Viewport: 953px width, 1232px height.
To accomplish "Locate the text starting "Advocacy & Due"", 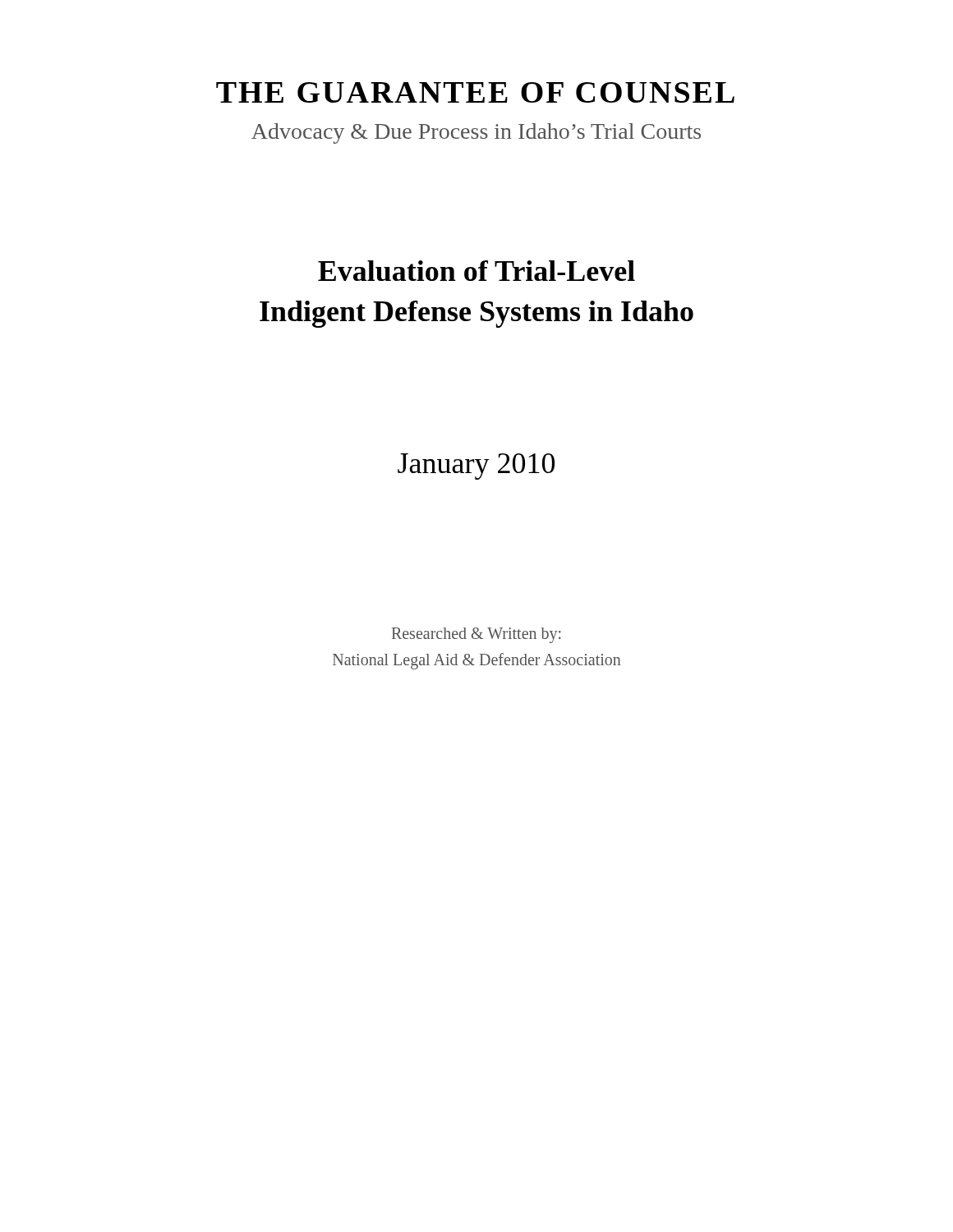I will [x=476, y=131].
